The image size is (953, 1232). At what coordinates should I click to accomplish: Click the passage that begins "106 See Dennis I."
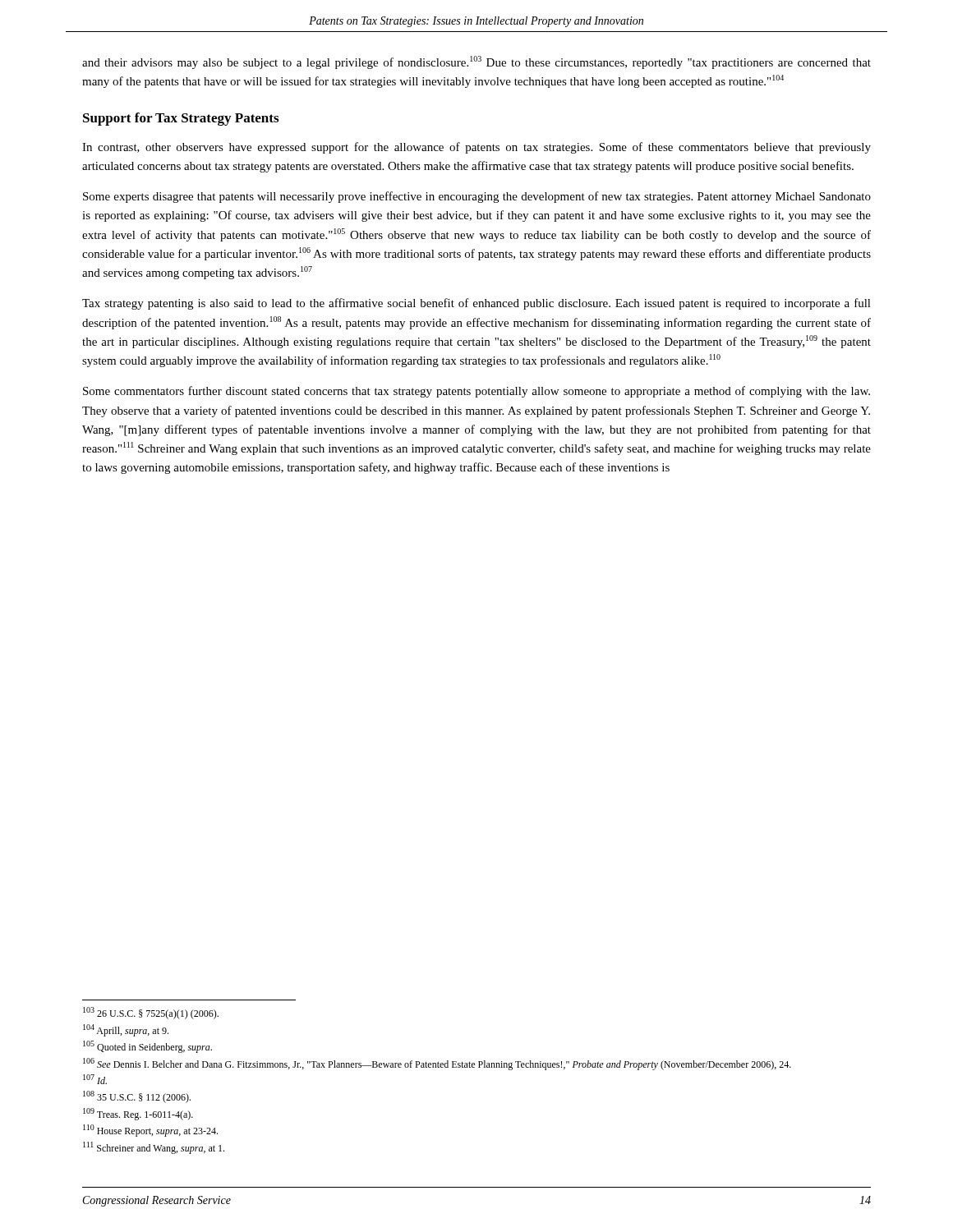click(437, 1064)
